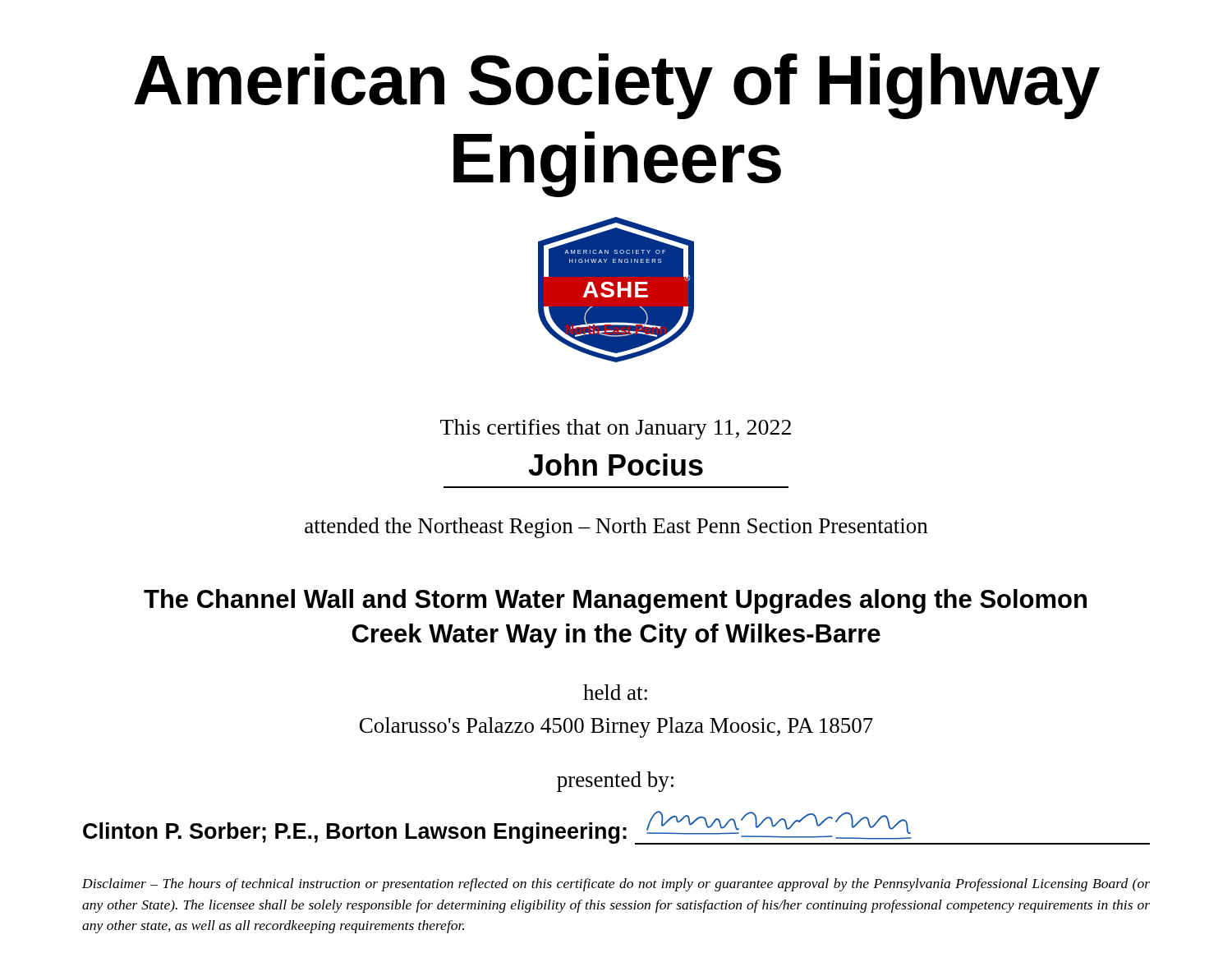Find the logo
Image resolution: width=1232 pixels, height=953 pixels.
coord(616,291)
